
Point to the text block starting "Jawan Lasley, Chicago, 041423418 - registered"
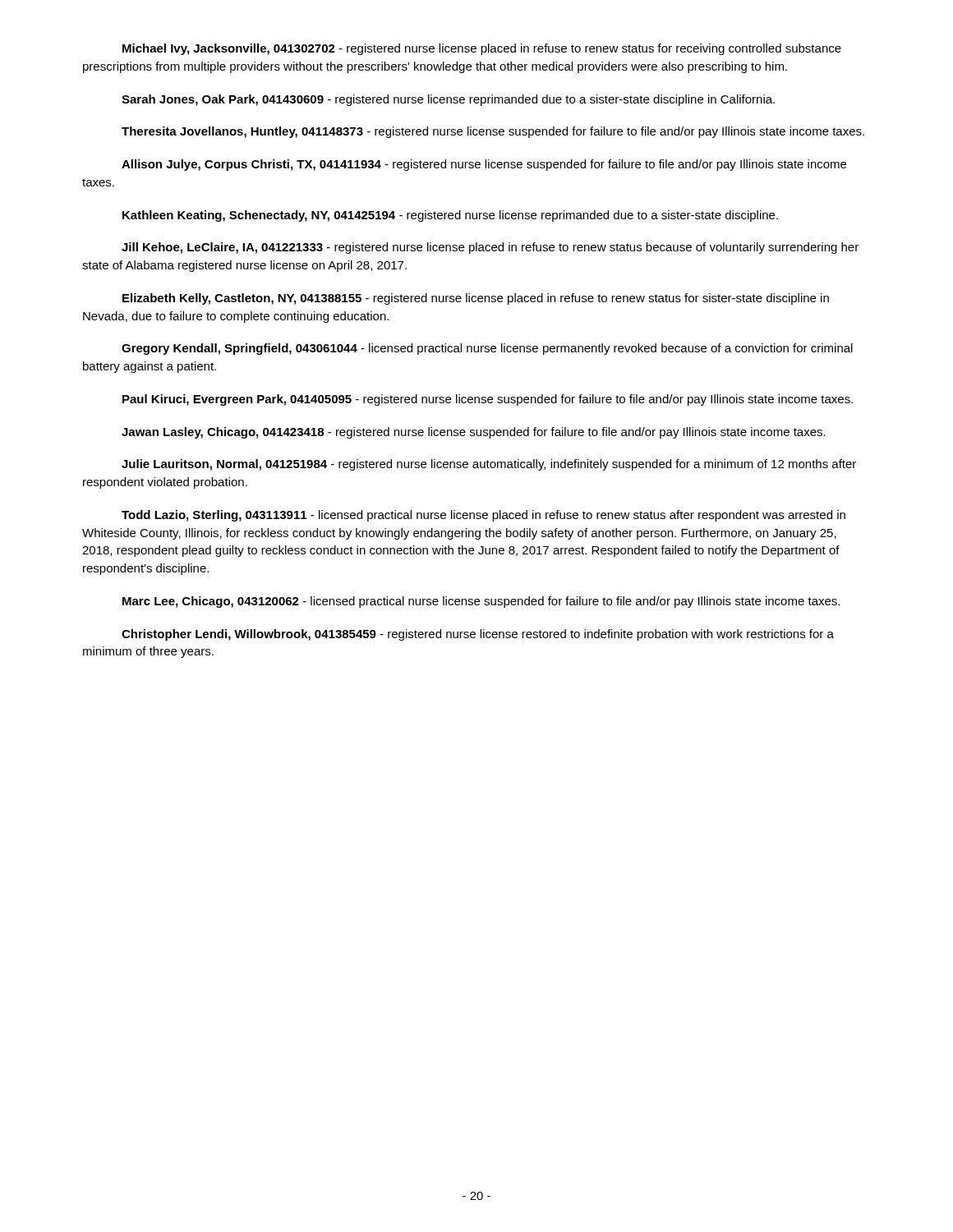click(x=474, y=431)
